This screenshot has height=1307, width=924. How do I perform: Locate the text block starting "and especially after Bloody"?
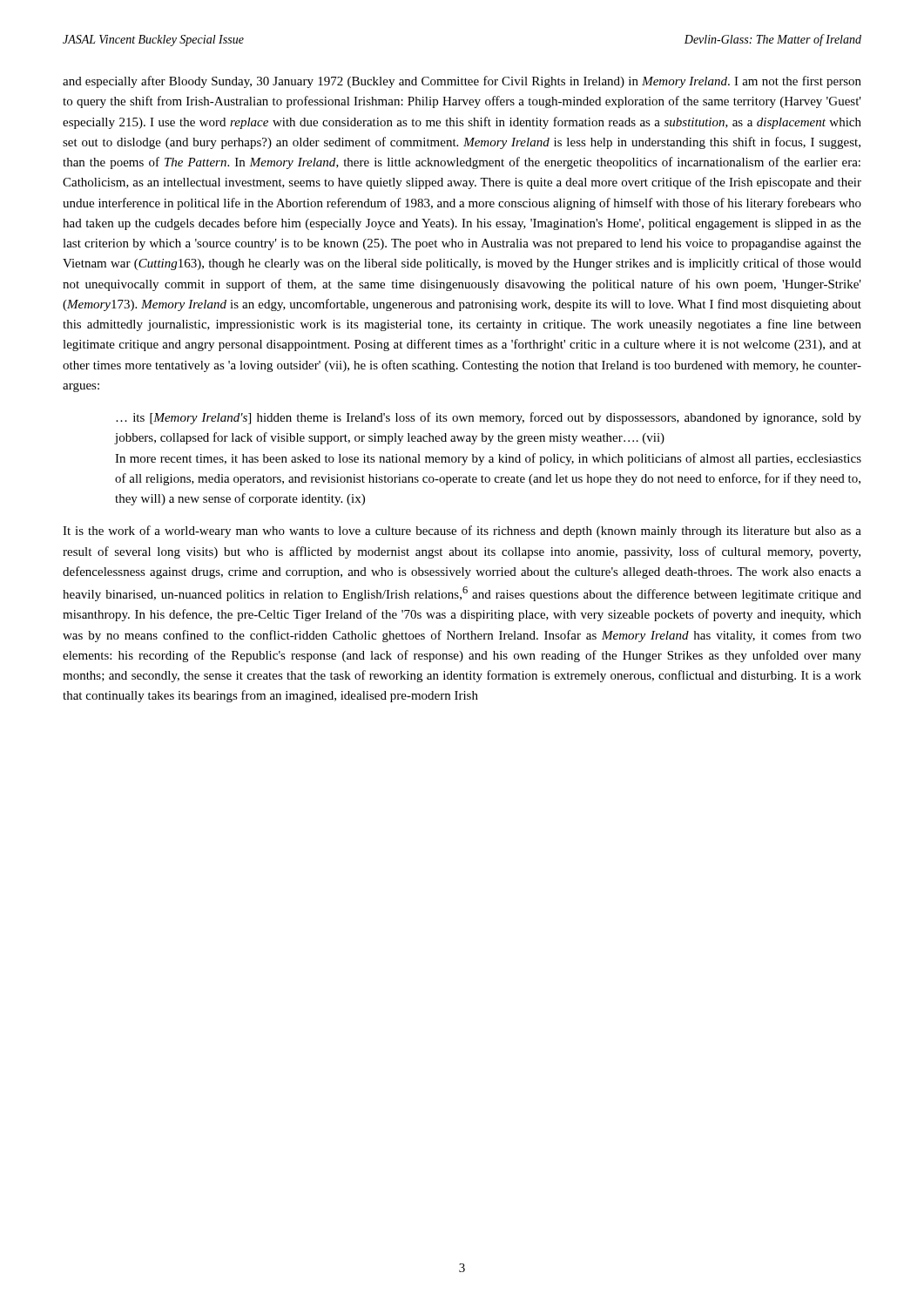pos(462,234)
